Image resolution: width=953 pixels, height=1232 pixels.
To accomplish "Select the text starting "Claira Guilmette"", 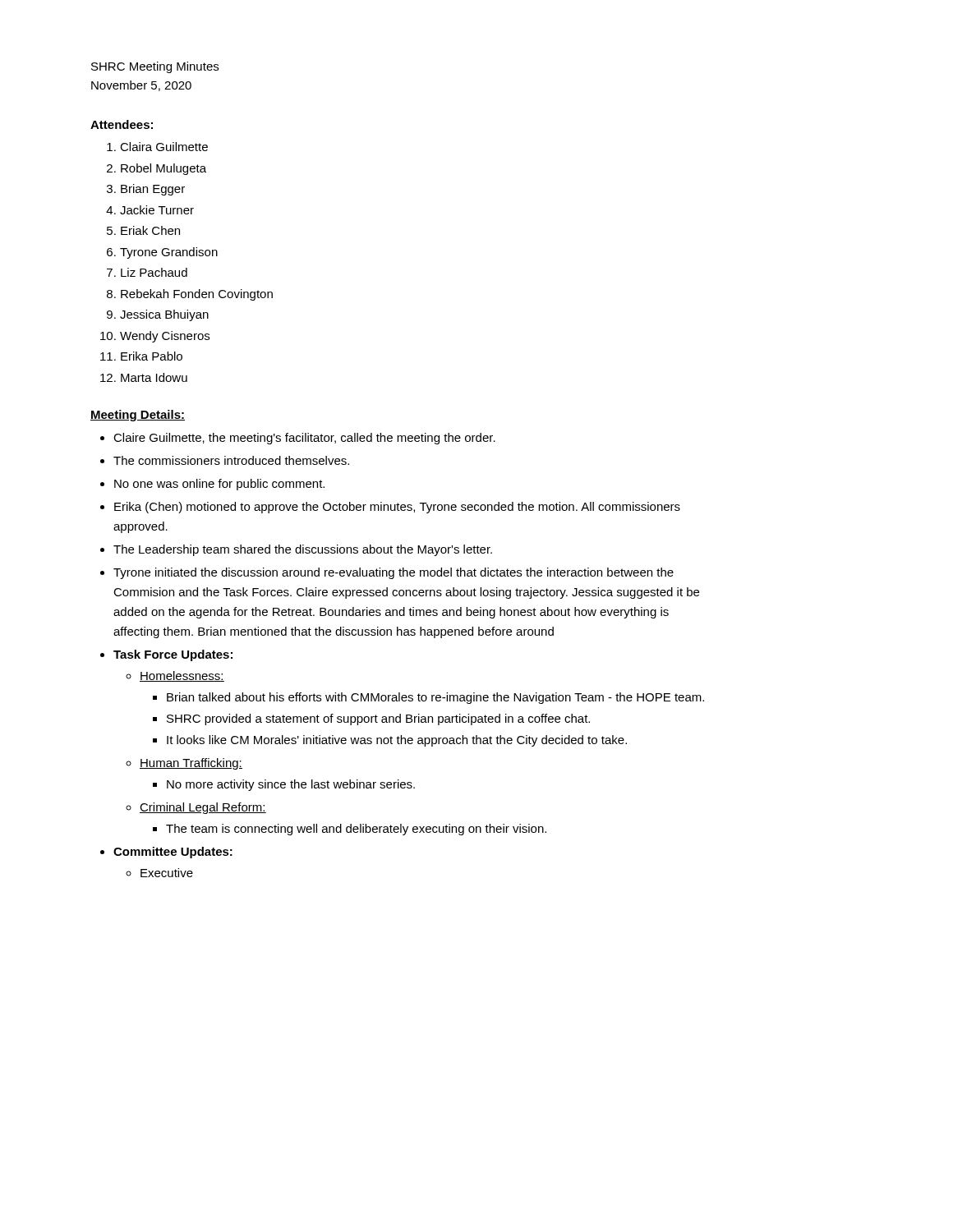I will click(164, 147).
